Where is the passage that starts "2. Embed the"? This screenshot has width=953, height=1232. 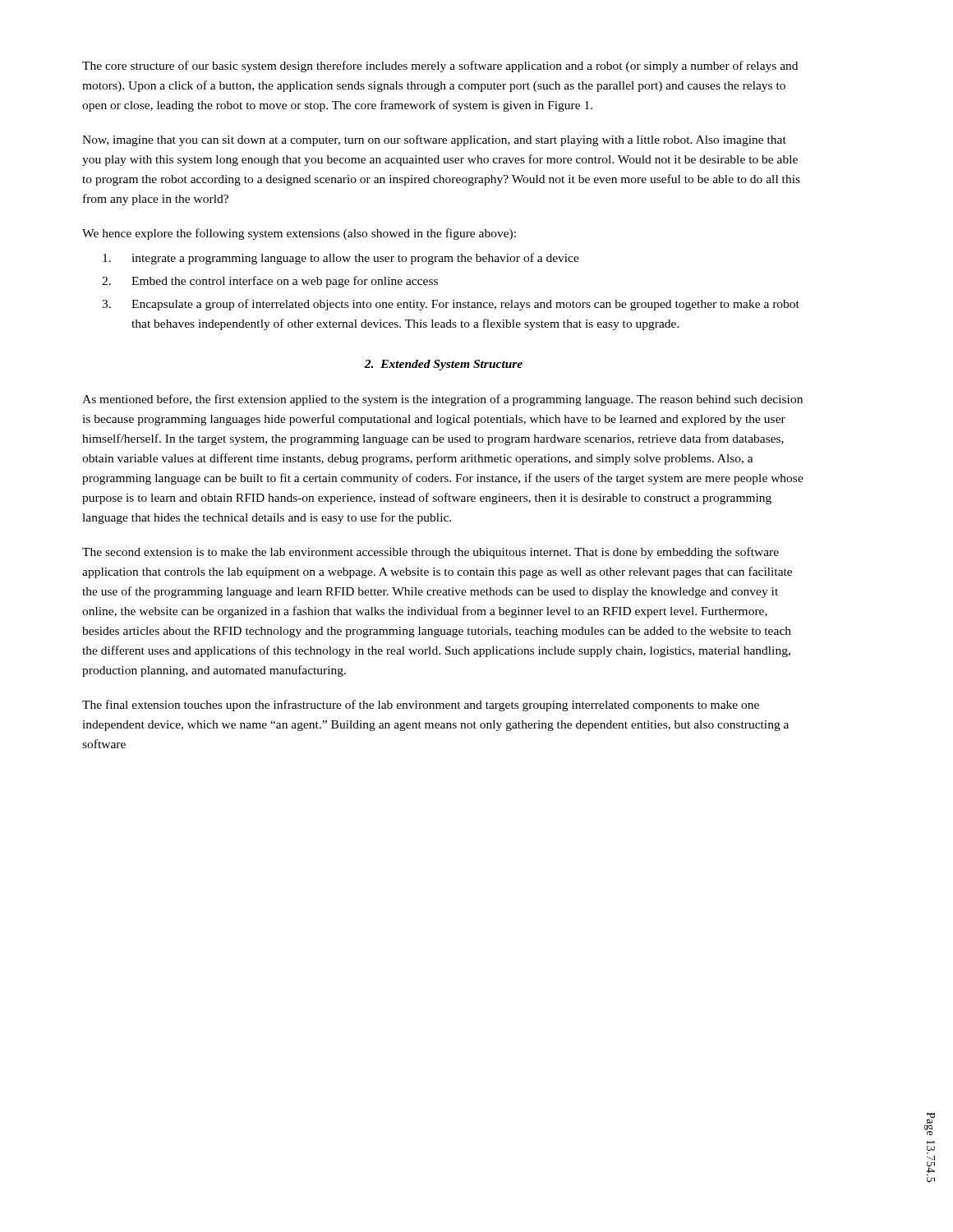point(444,281)
